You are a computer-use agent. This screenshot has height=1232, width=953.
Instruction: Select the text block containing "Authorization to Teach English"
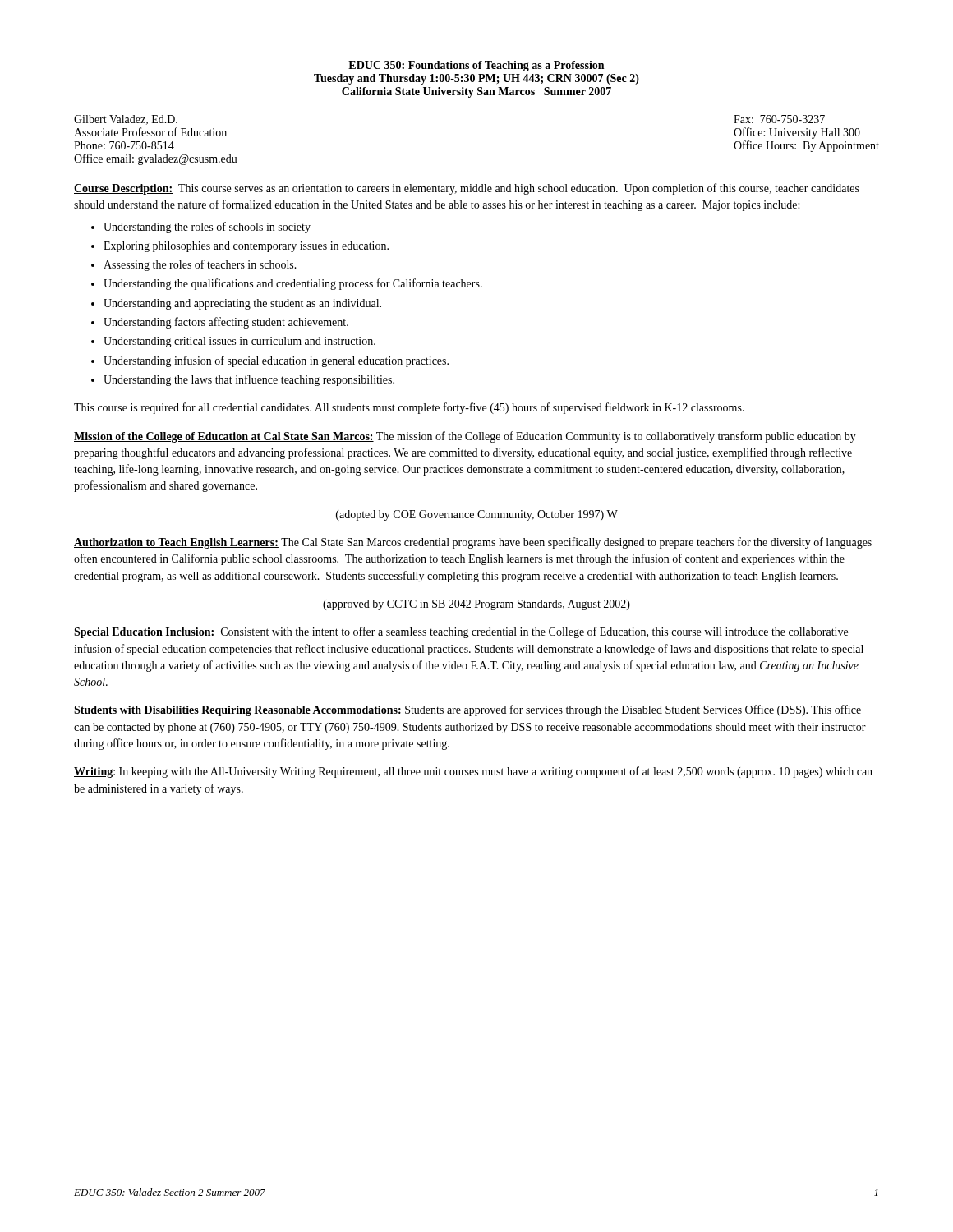(473, 559)
